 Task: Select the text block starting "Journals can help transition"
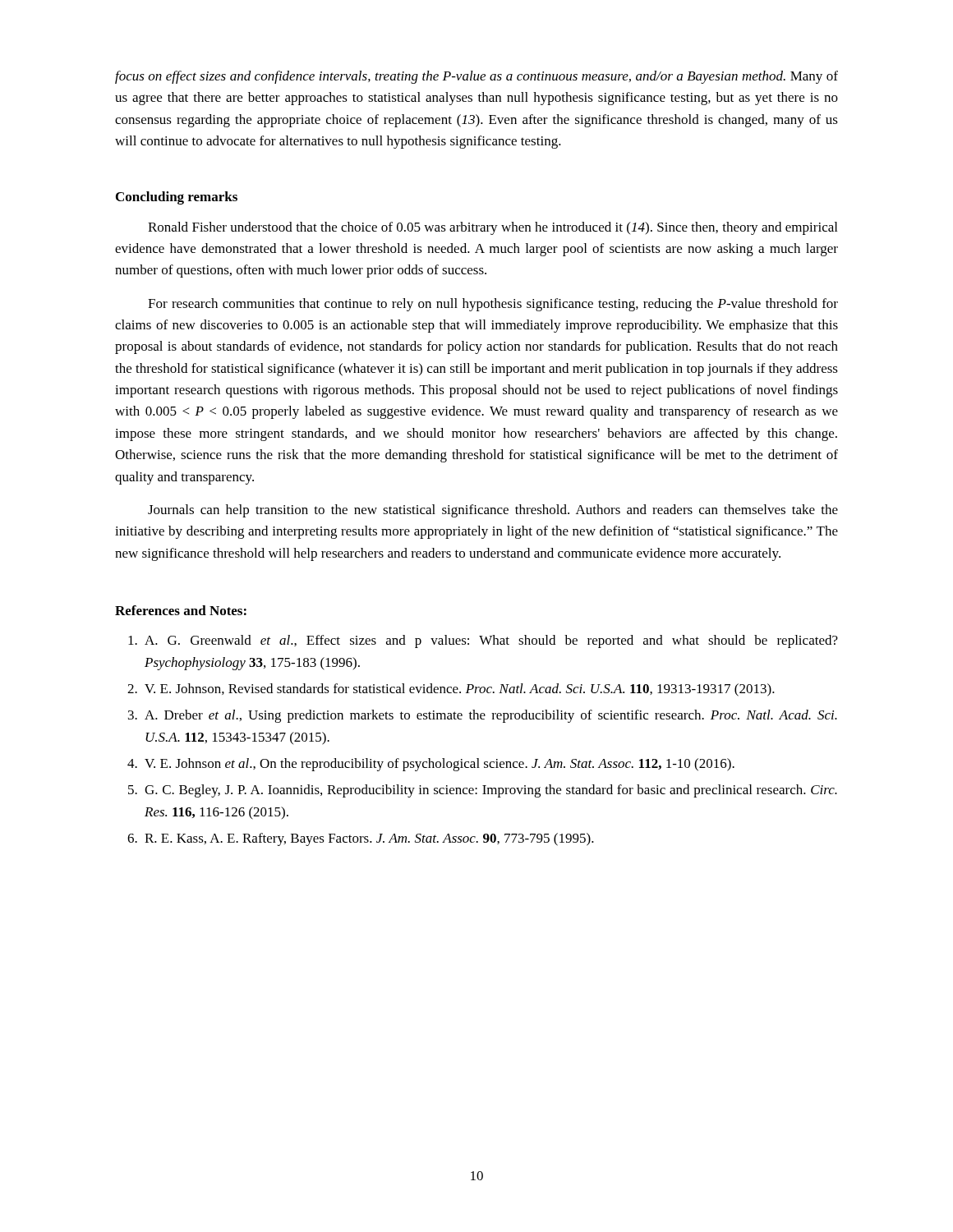pyautogui.click(x=476, y=531)
